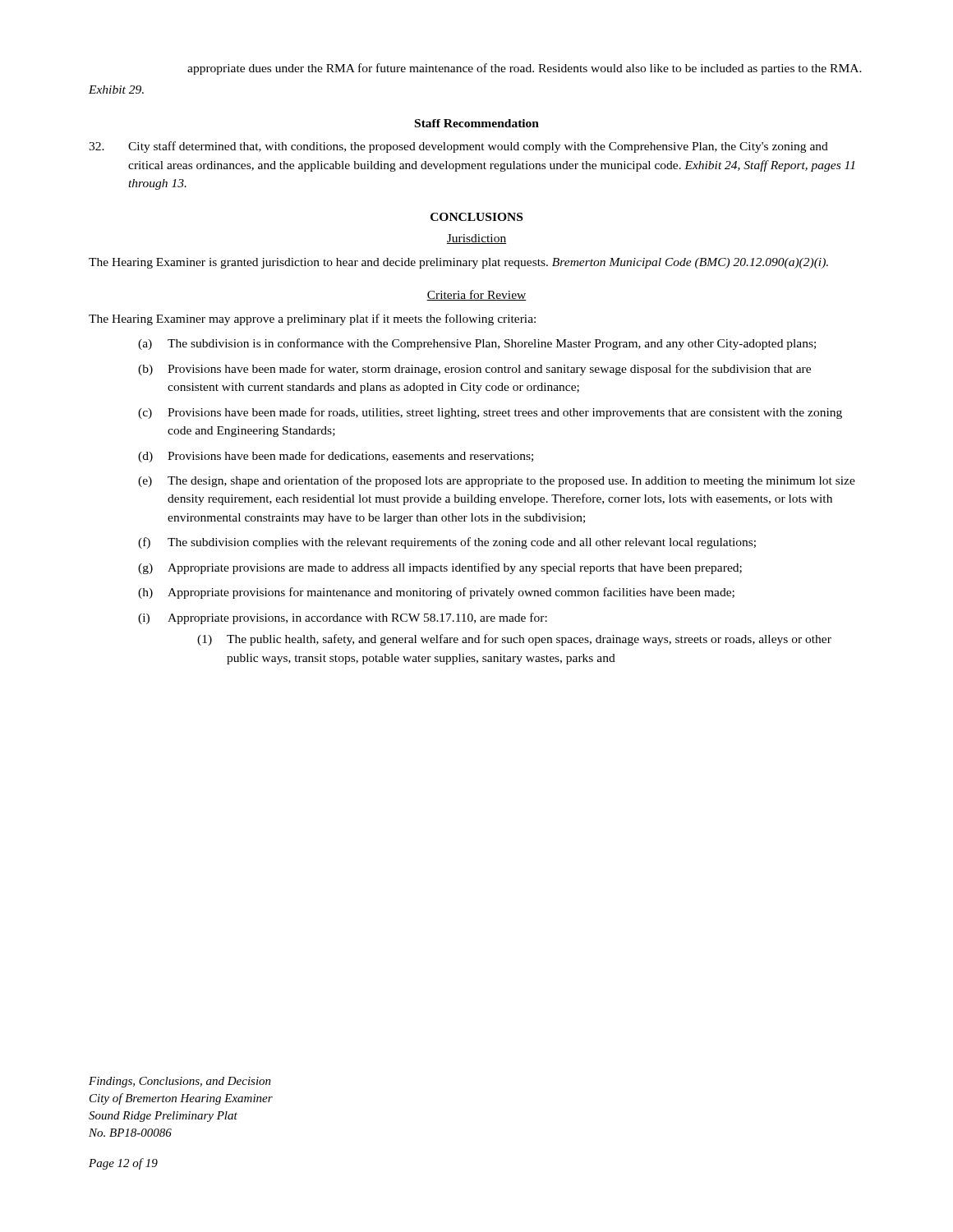The width and height of the screenshot is (953, 1232).
Task: Click on the text starting "(e) The design, shape and orientation"
Action: pyautogui.click(x=501, y=499)
